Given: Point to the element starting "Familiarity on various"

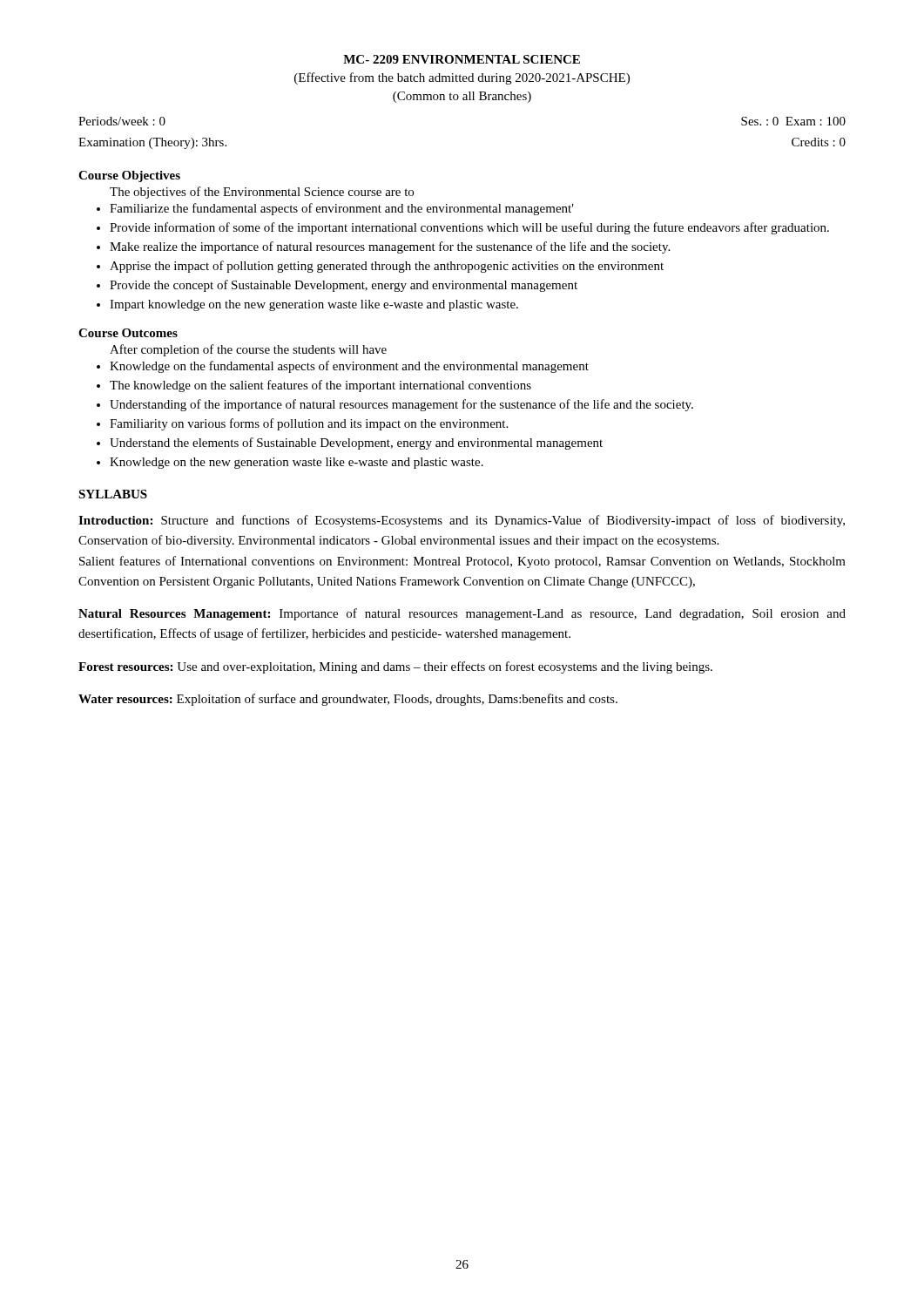Looking at the screenshot, I should [x=462, y=424].
